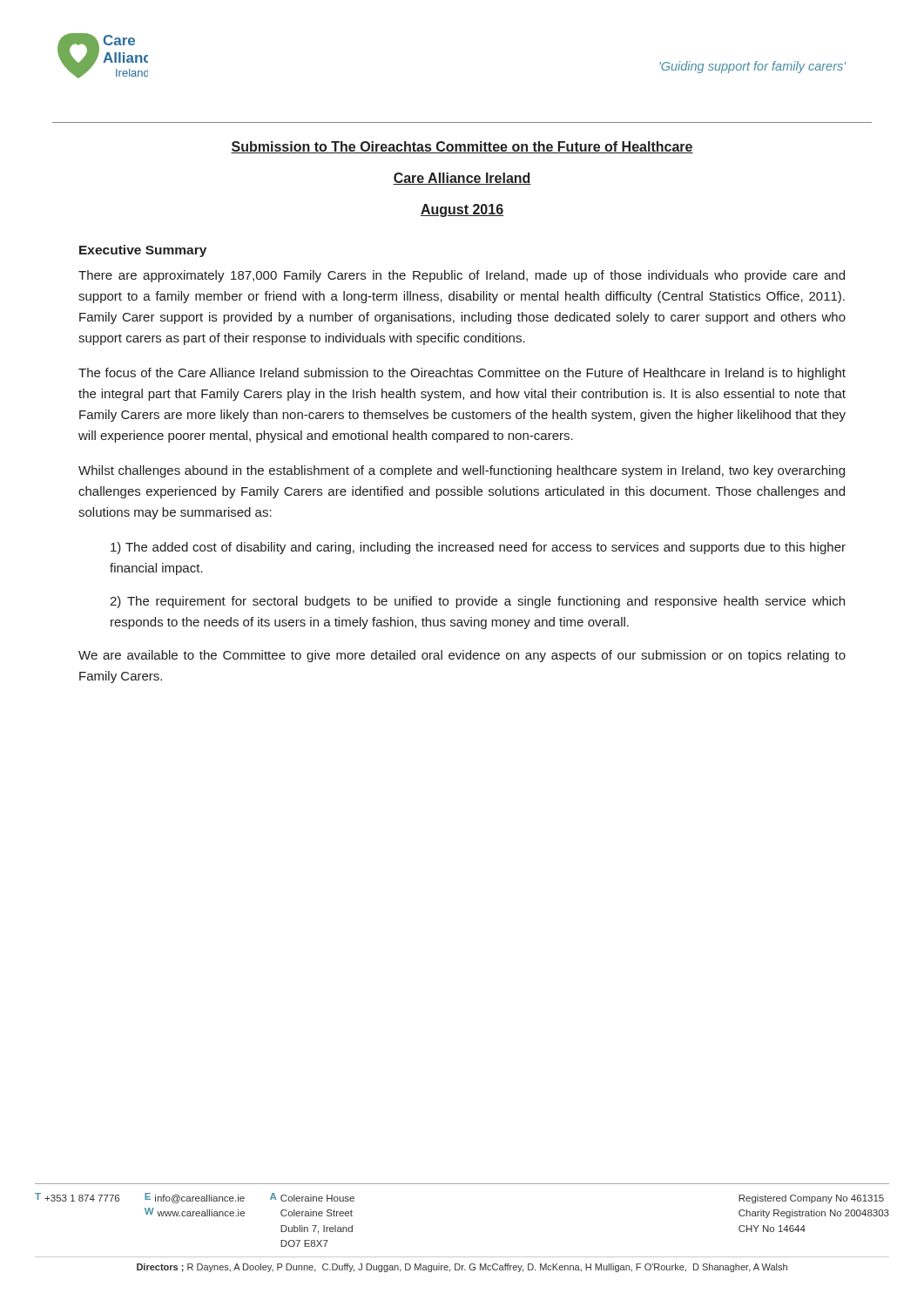The width and height of the screenshot is (924, 1307).
Task: Point to the block starting "Care Alliance Ireland"
Action: [x=462, y=179]
